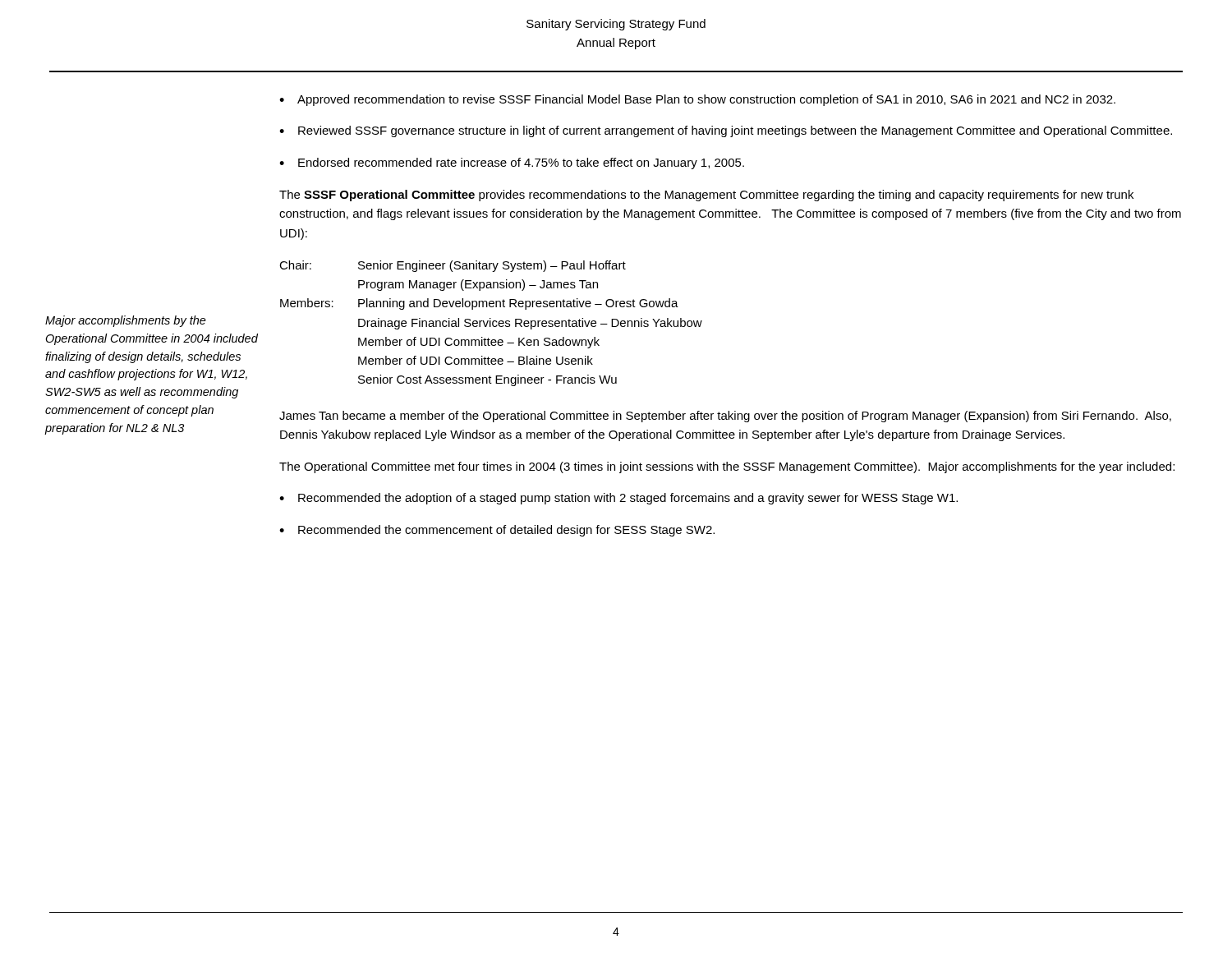This screenshot has width=1232, height=953.
Task: Point to the region starting "• Endorsed recommended rate increase"
Action: pos(735,163)
